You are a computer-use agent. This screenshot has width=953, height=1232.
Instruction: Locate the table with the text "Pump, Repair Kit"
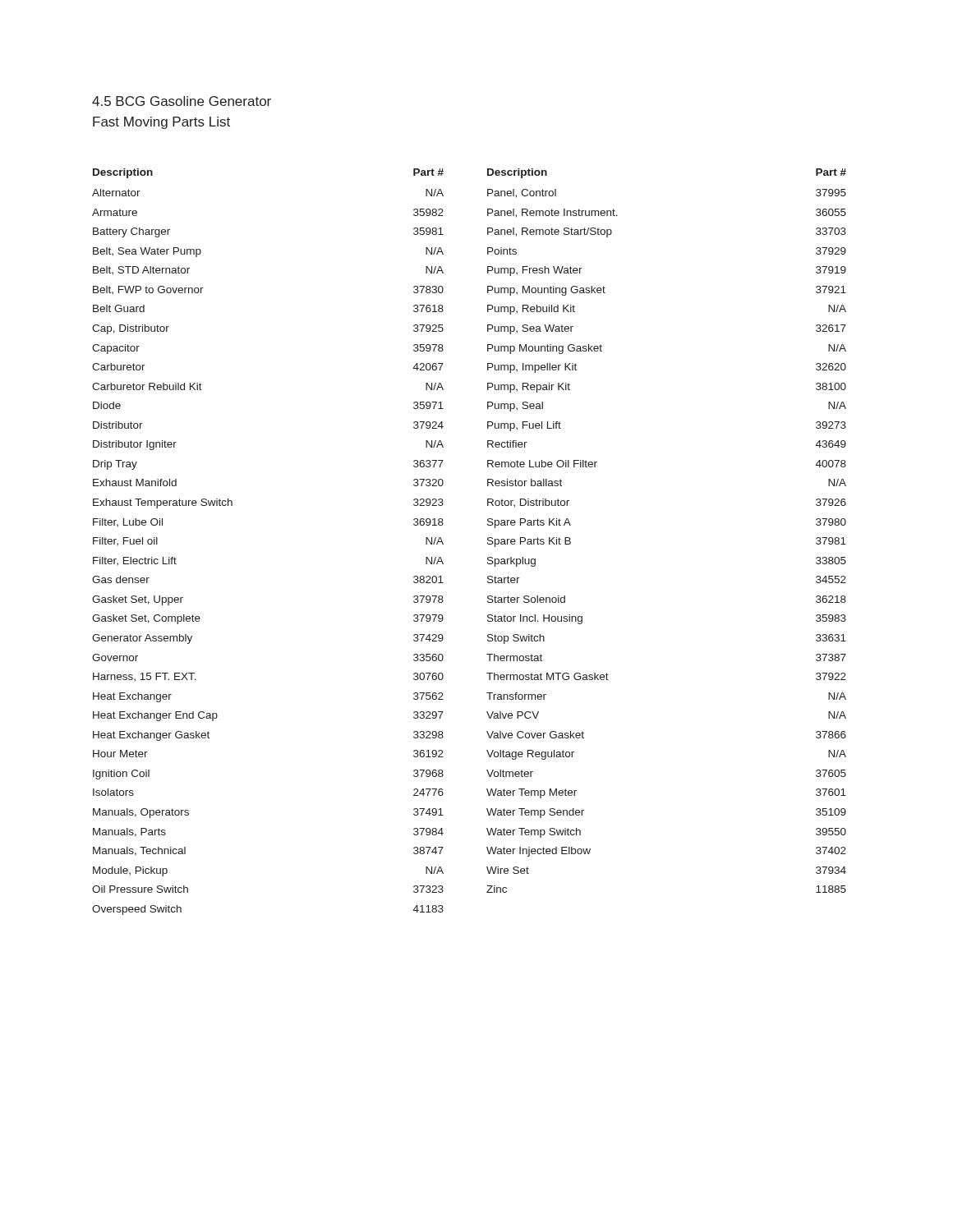(476, 541)
